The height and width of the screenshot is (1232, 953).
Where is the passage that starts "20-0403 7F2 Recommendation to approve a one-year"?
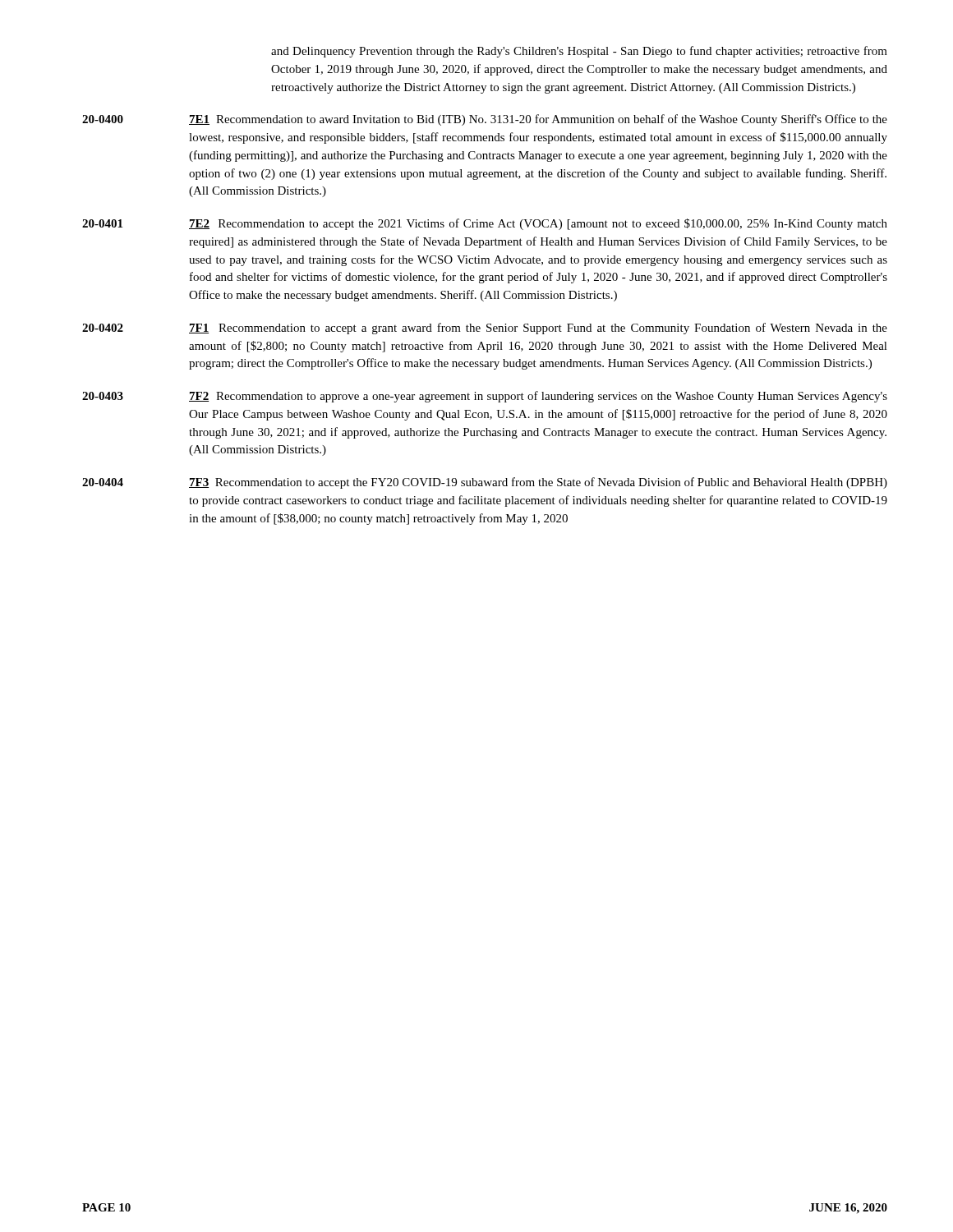click(485, 423)
